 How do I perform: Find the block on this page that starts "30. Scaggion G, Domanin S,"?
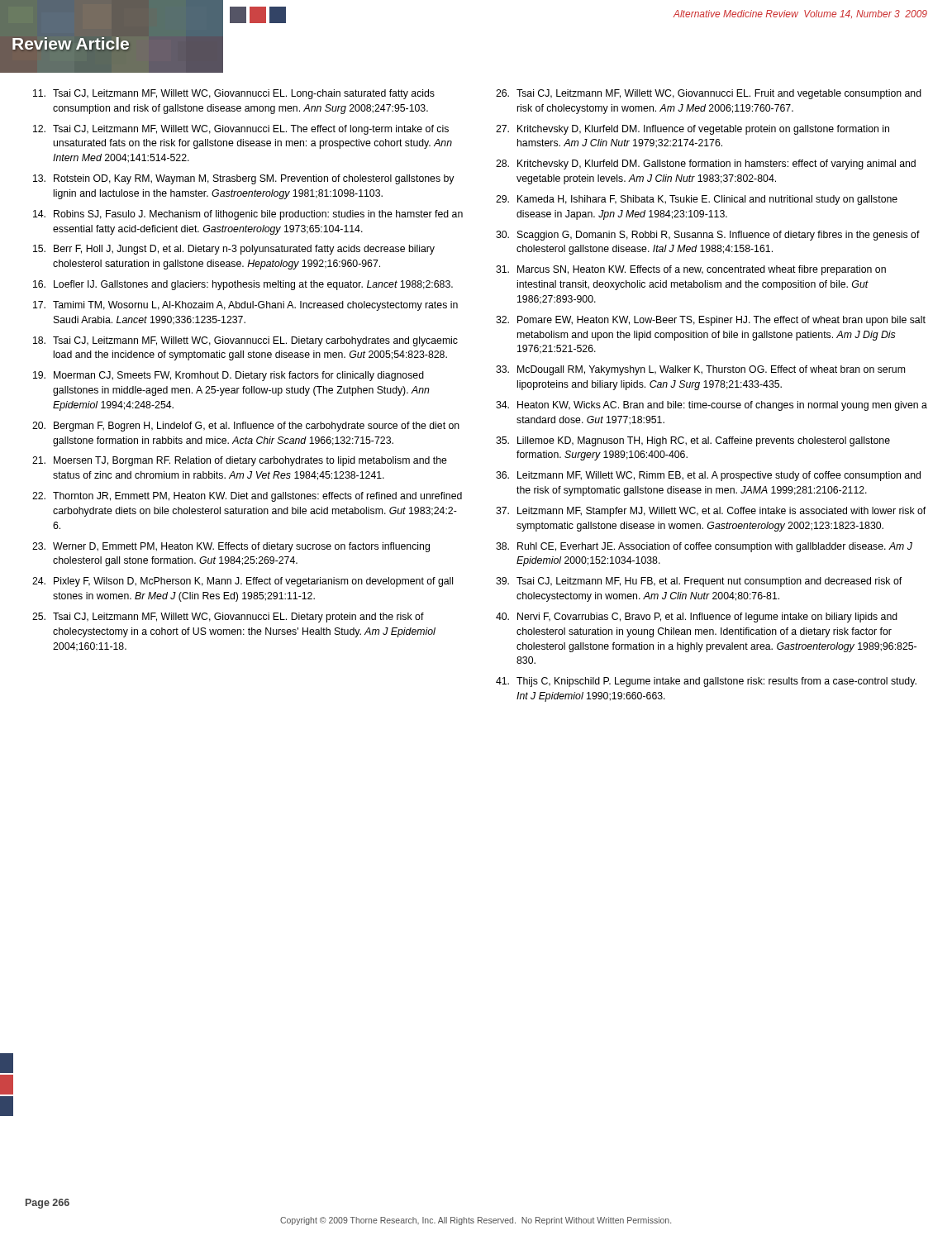tap(708, 243)
